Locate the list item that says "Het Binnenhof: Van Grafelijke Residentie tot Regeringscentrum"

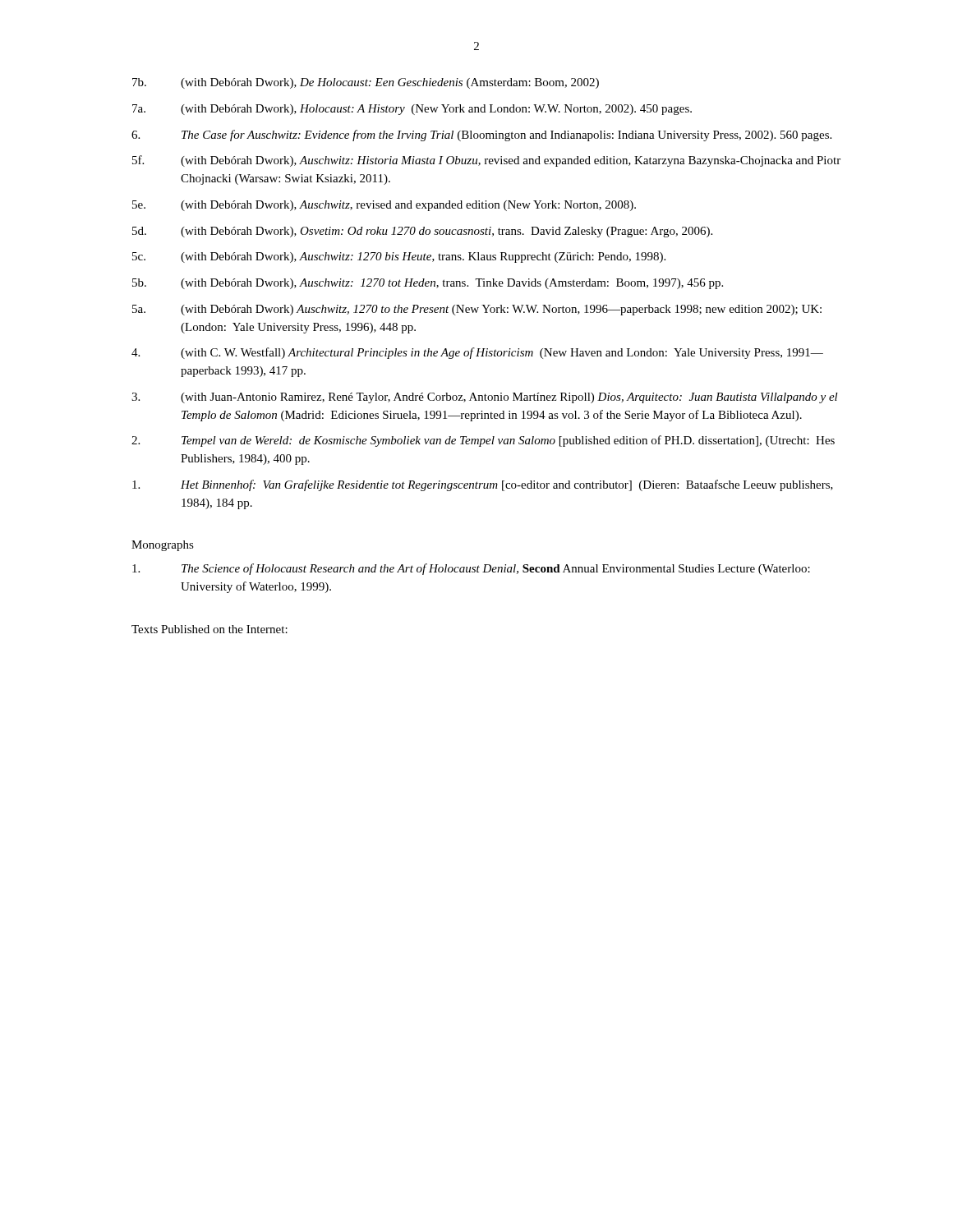(493, 494)
